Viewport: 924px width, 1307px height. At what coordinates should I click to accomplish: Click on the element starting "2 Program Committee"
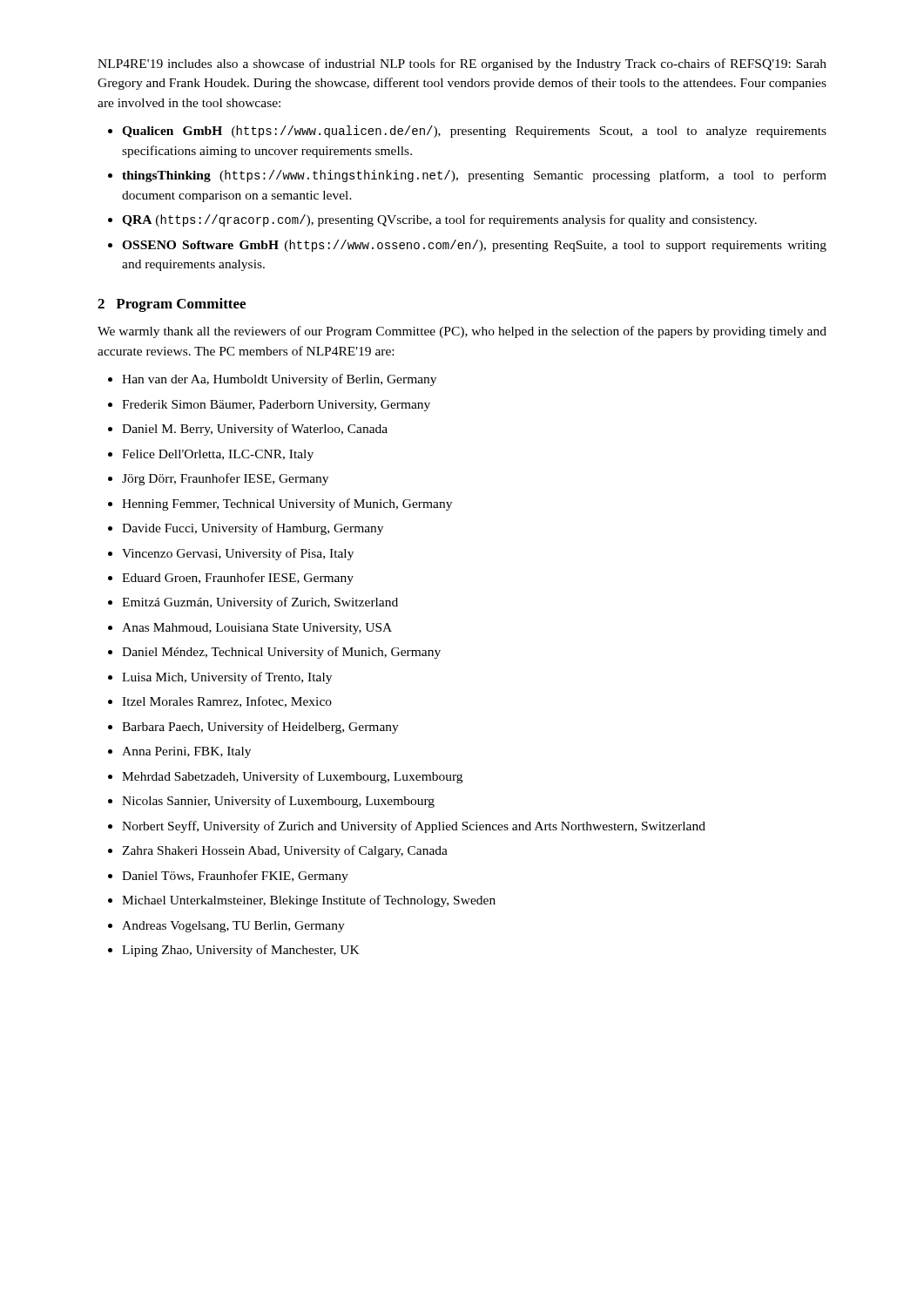coord(172,303)
